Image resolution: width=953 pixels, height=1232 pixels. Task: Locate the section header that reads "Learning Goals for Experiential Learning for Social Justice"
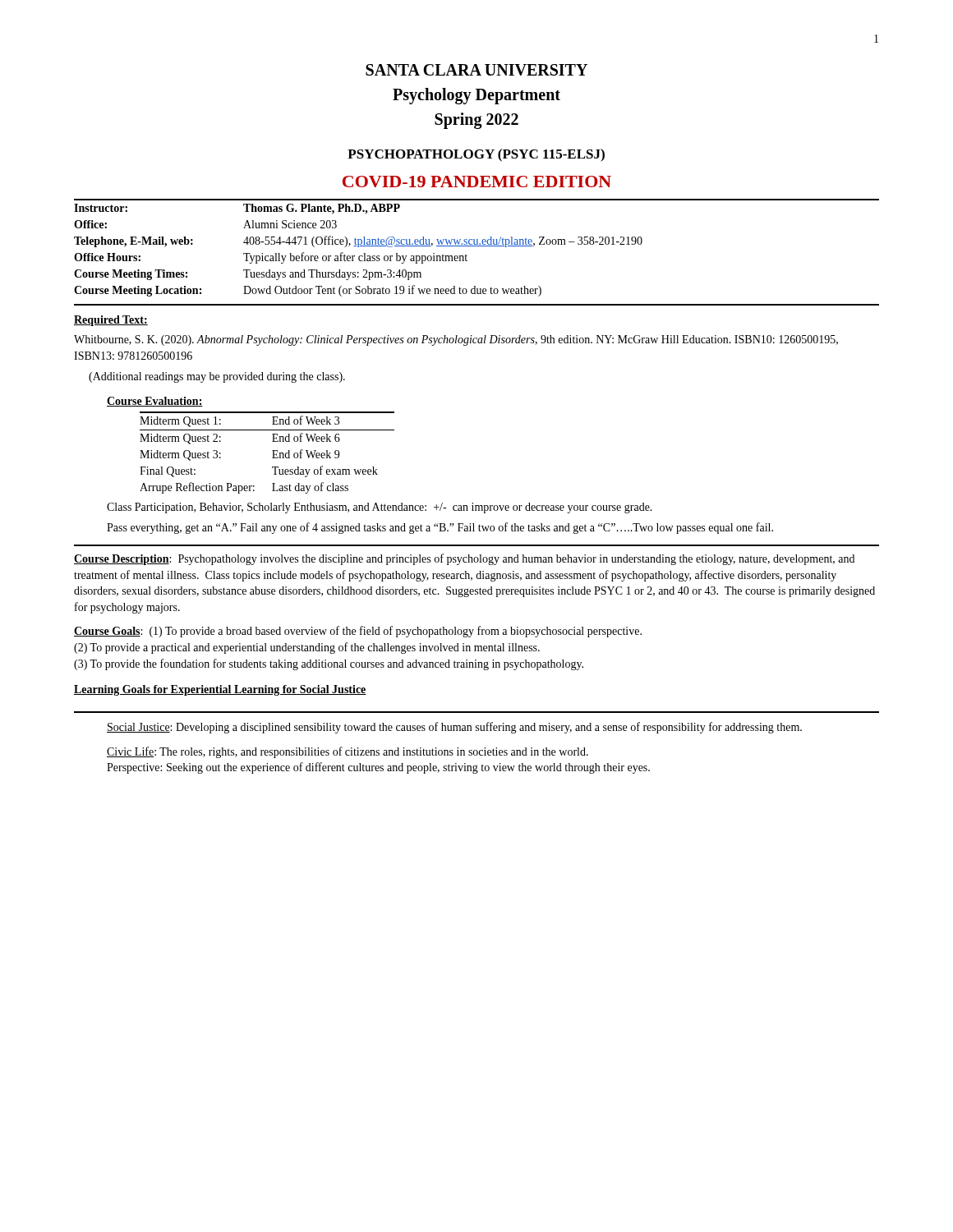(220, 690)
